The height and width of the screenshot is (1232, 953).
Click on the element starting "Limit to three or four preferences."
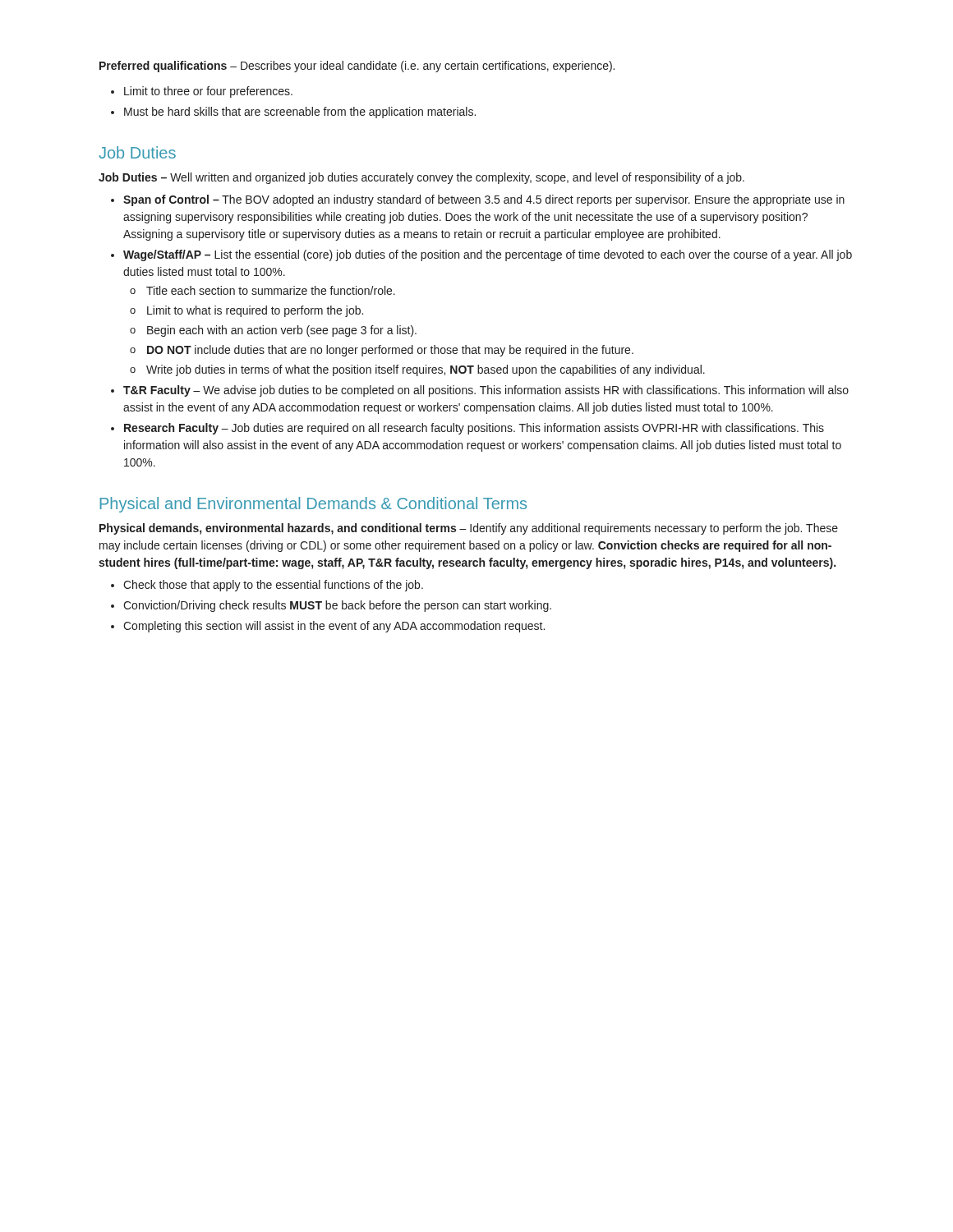pos(208,91)
